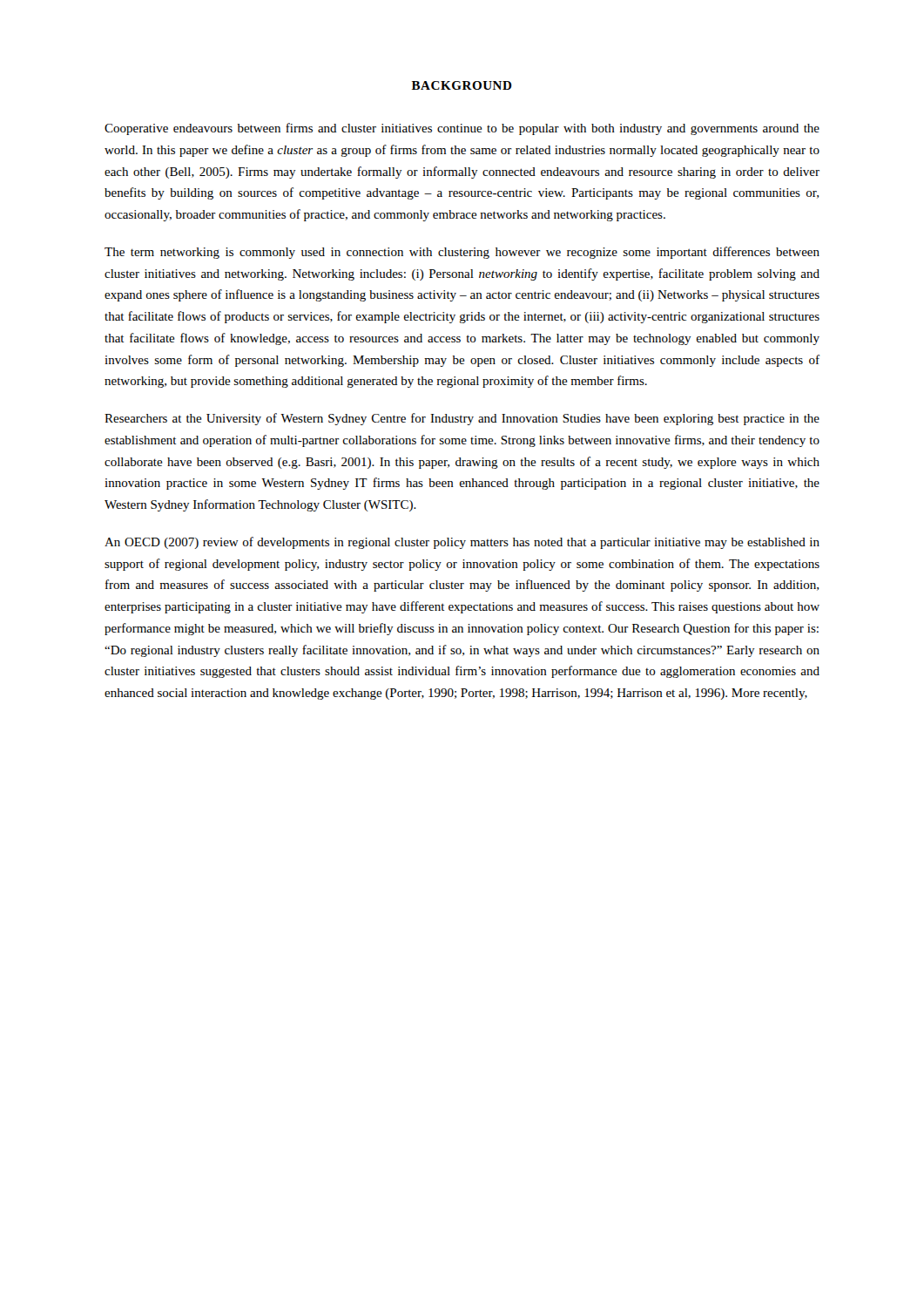The image size is (924, 1307).
Task: Click on the region starting "An OECD (2007) review"
Action: (x=462, y=617)
